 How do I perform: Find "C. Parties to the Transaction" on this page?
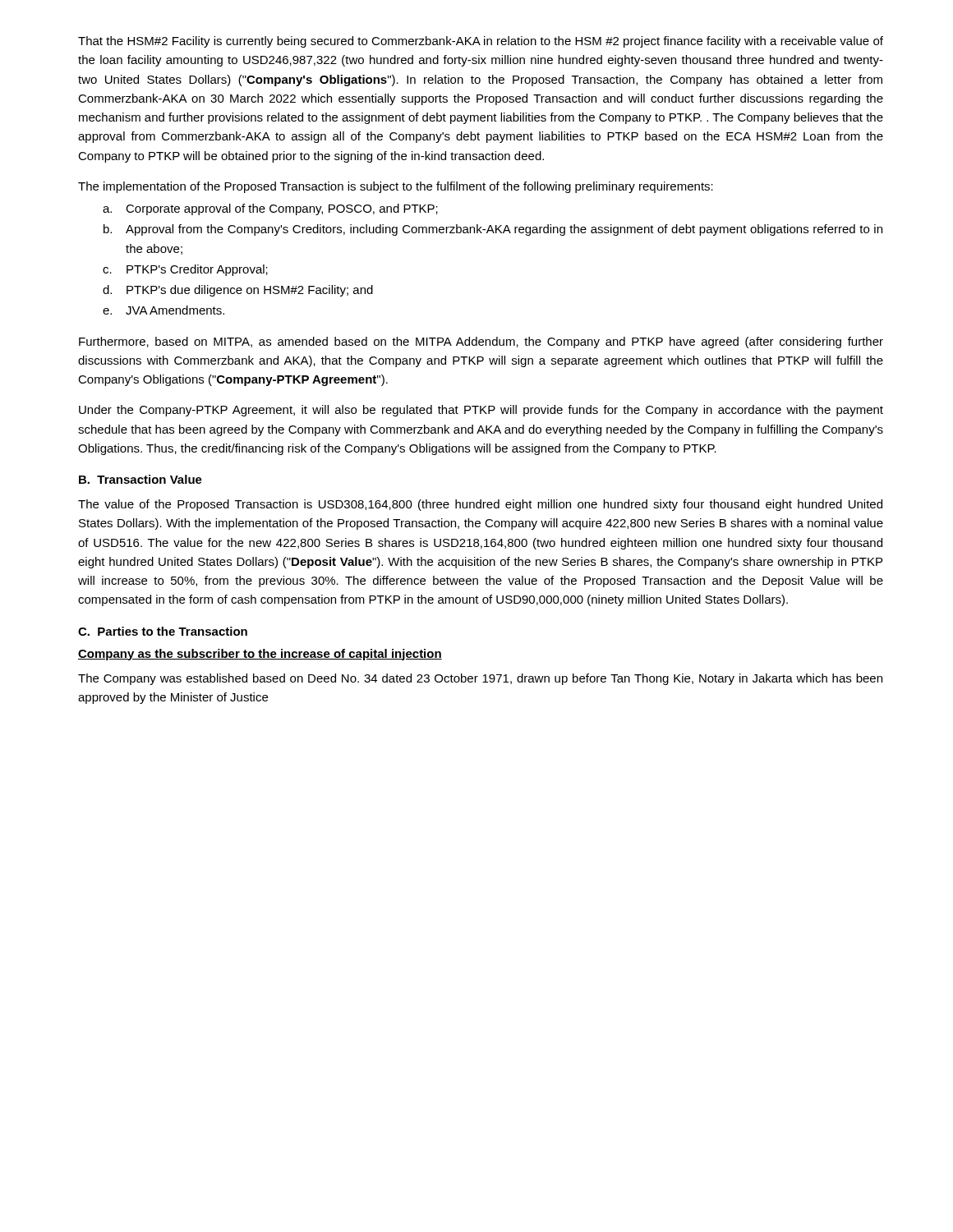point(163,631)
